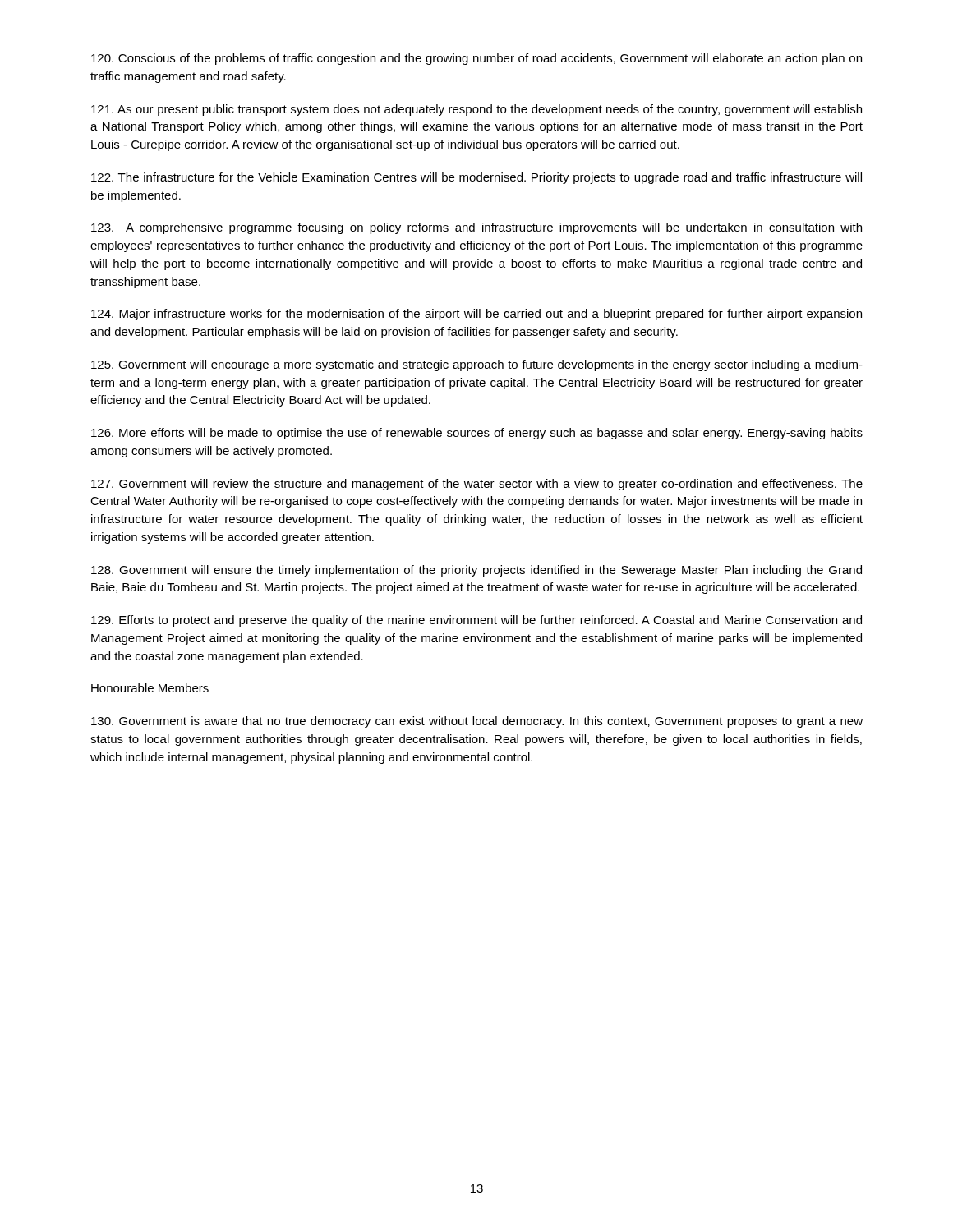Click on the element starting "A comprehensive programme focusing on"

pos(476,254)
